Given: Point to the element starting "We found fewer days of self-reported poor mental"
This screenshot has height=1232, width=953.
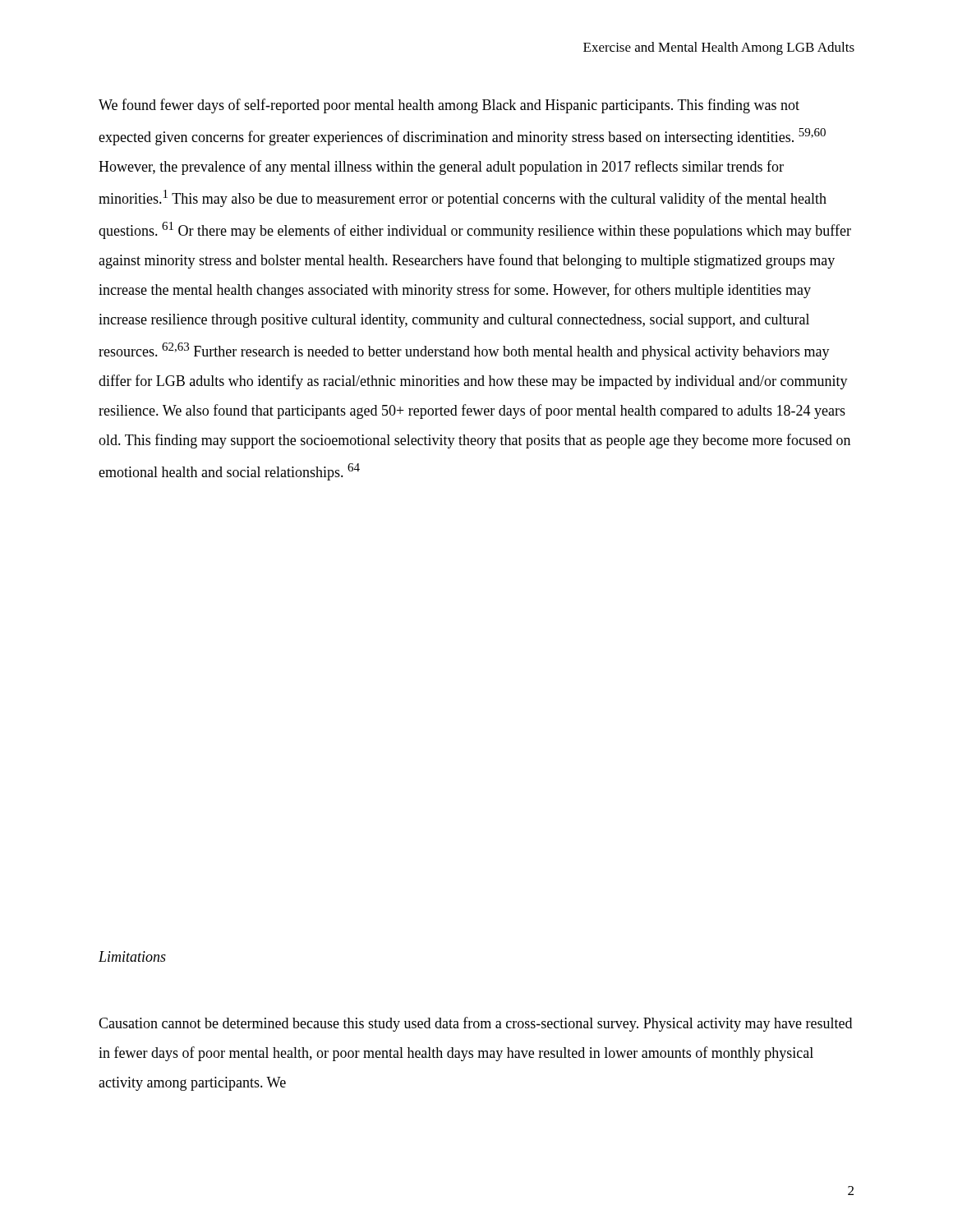Looking at the screenshot, I should pos(476,289).
